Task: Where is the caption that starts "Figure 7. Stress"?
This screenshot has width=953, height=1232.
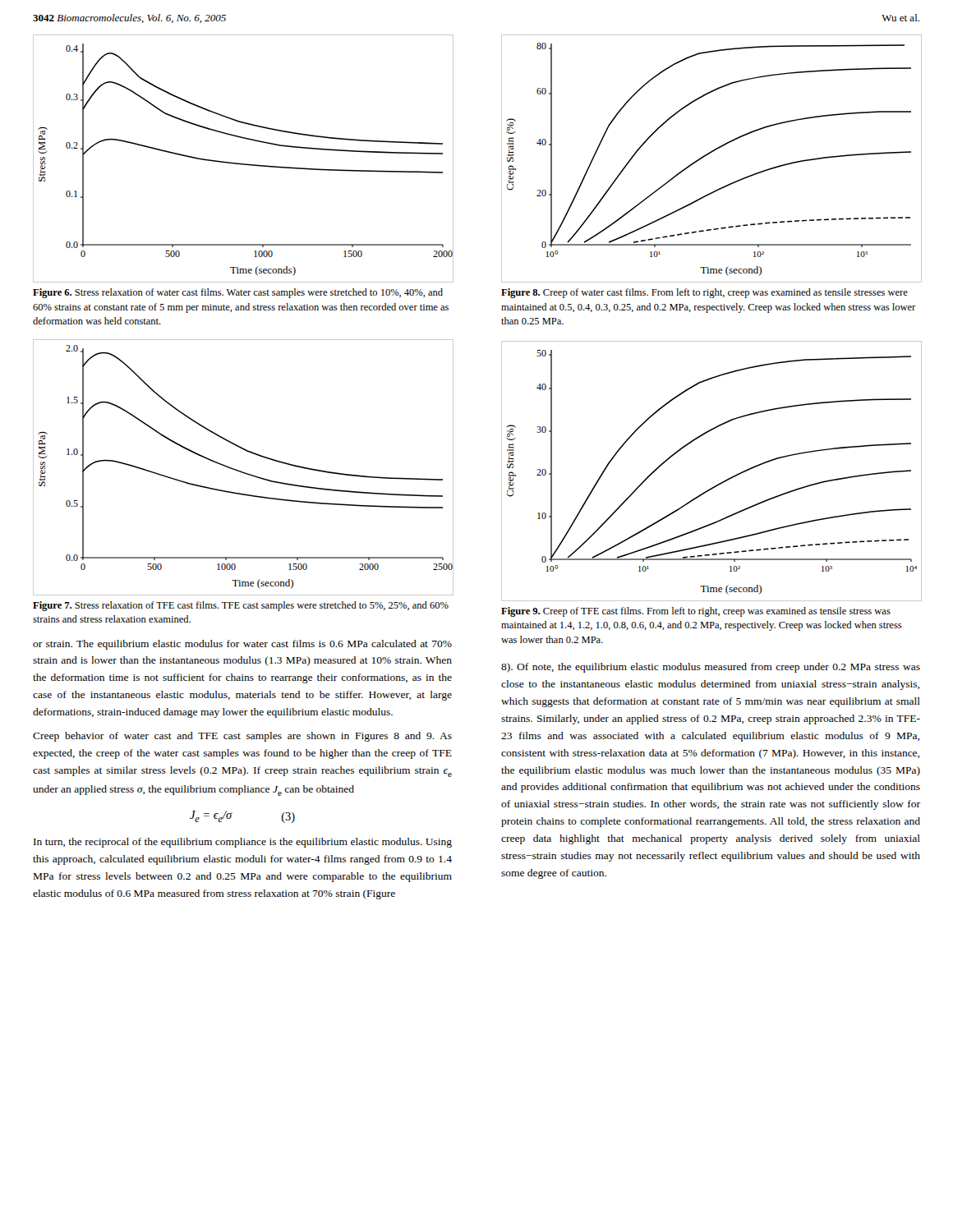Action: coord(241,612)
